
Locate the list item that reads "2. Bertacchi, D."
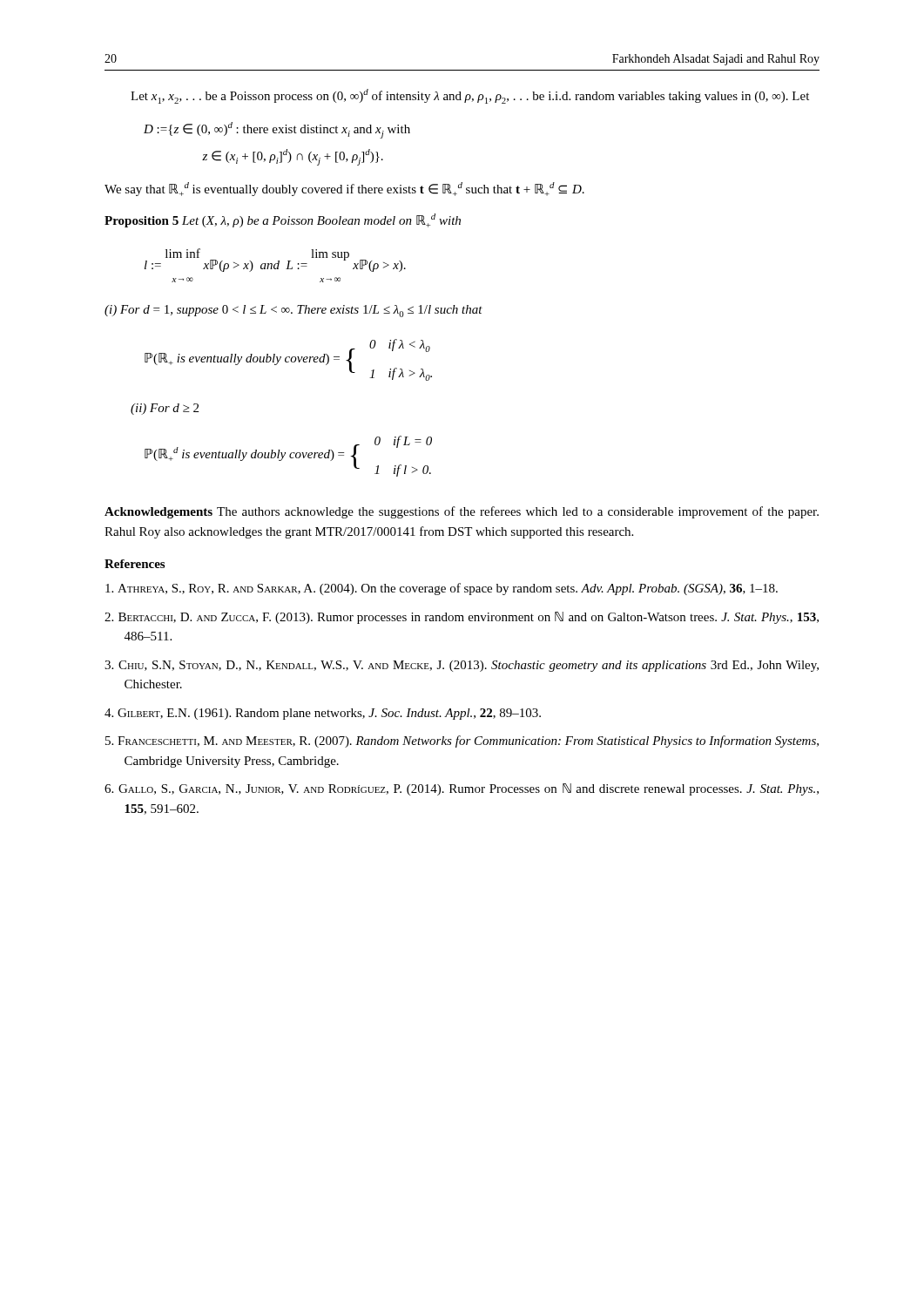[462, 627]
